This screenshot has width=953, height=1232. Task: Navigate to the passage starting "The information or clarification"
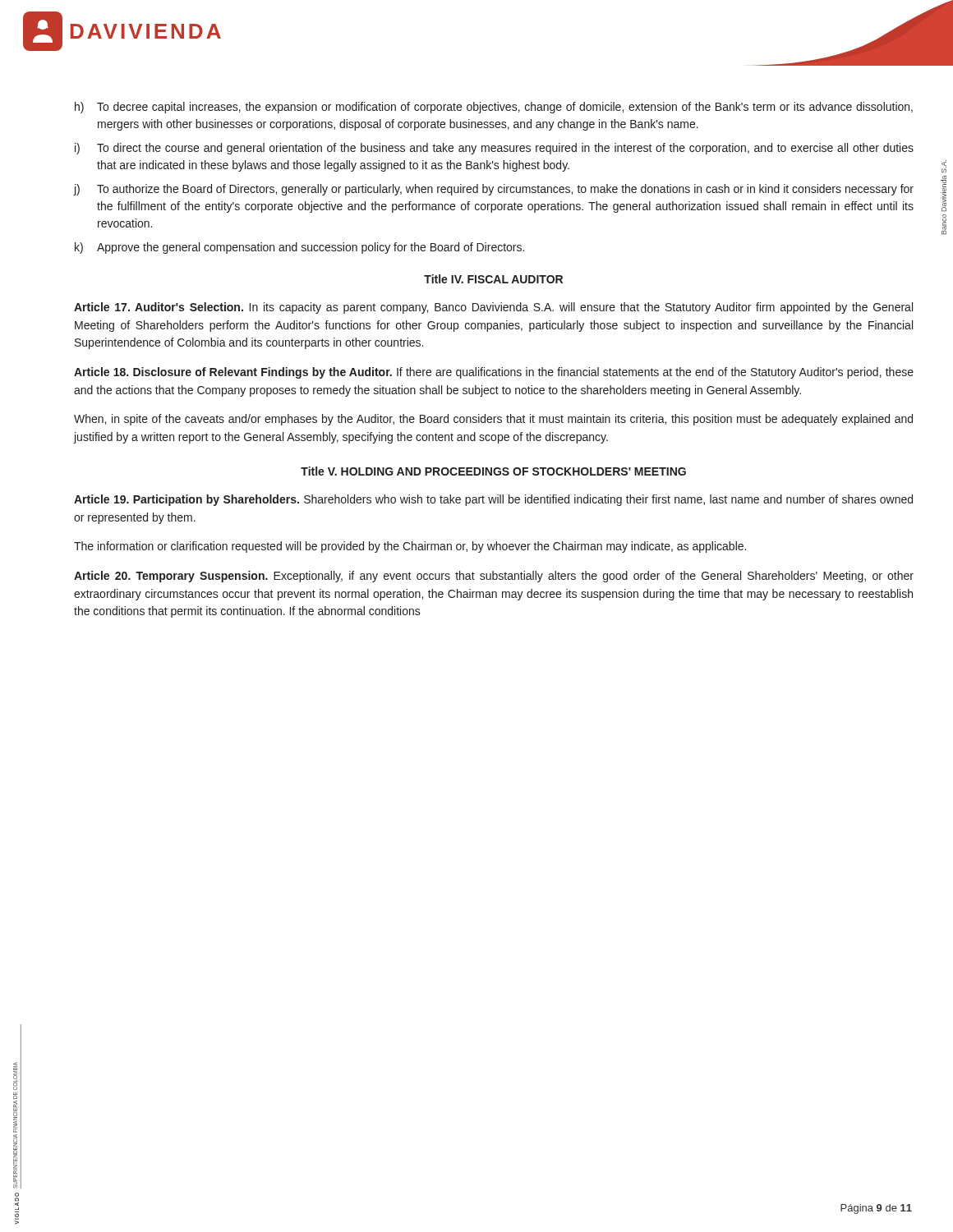pos(411,546)
